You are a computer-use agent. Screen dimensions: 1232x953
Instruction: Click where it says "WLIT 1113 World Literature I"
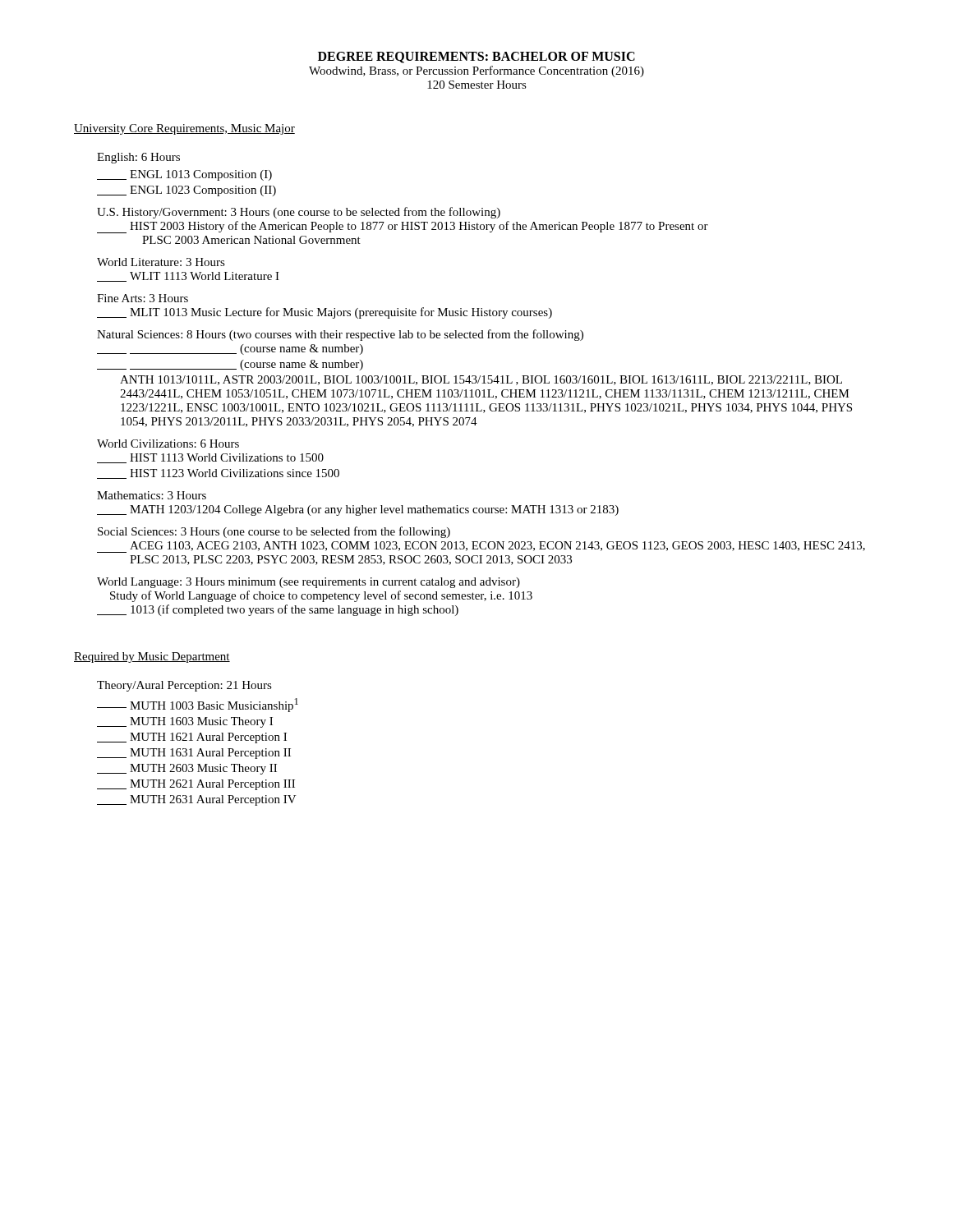188,277
